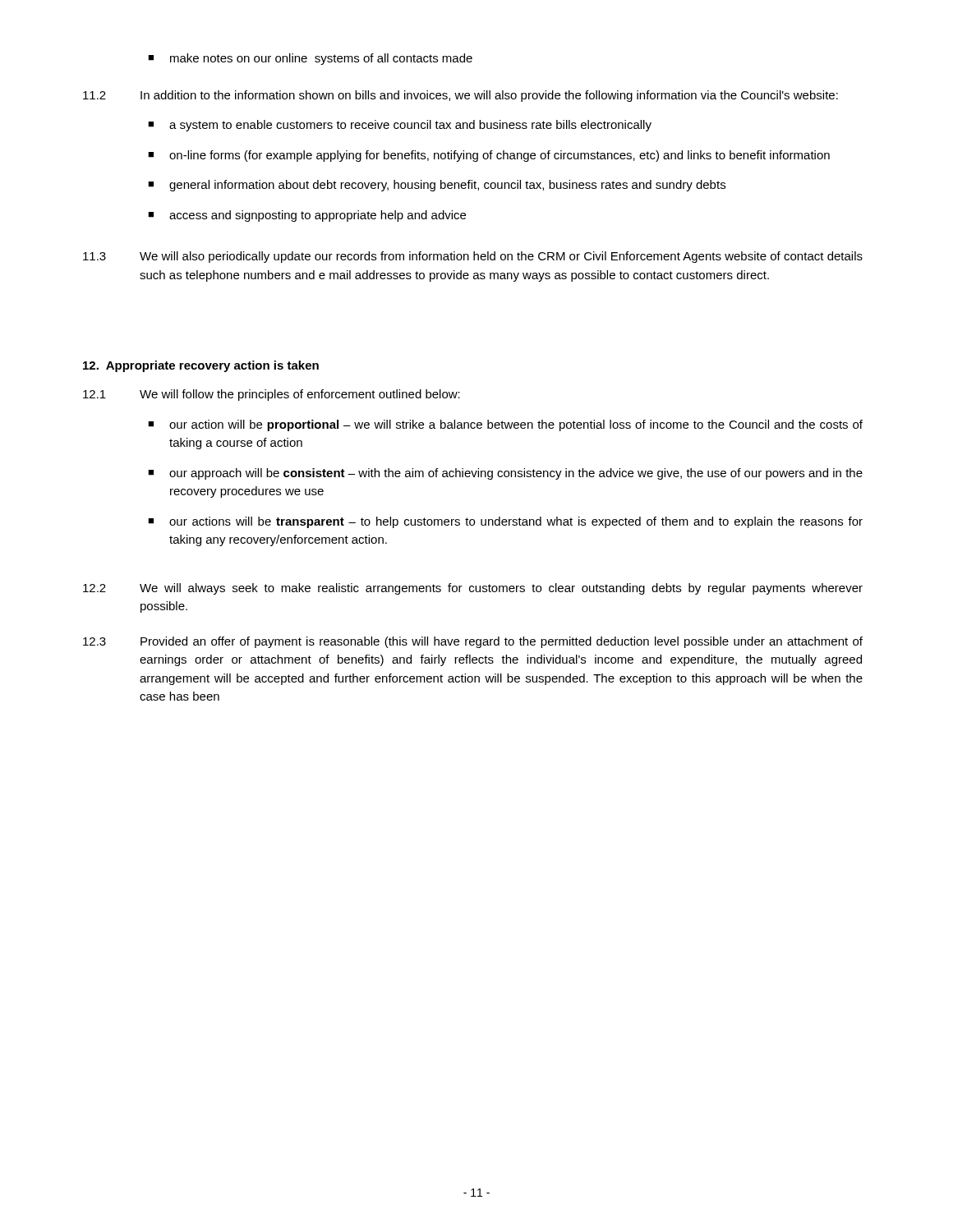Find the list item that says "■ our actions will"
Viewport: 953px width, 1232px height.
505,531
